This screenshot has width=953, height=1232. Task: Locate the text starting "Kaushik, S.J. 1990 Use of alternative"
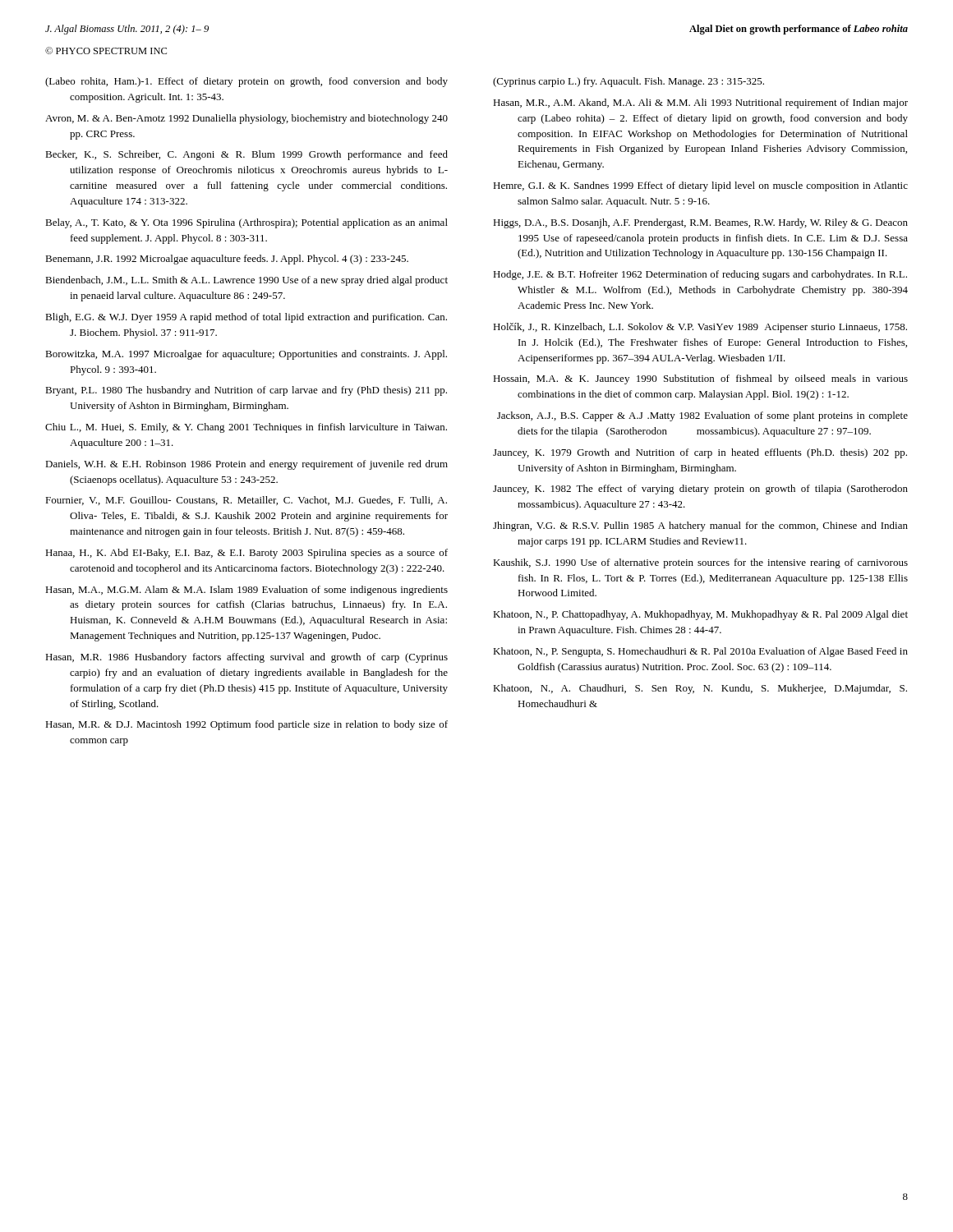point(700,578)
